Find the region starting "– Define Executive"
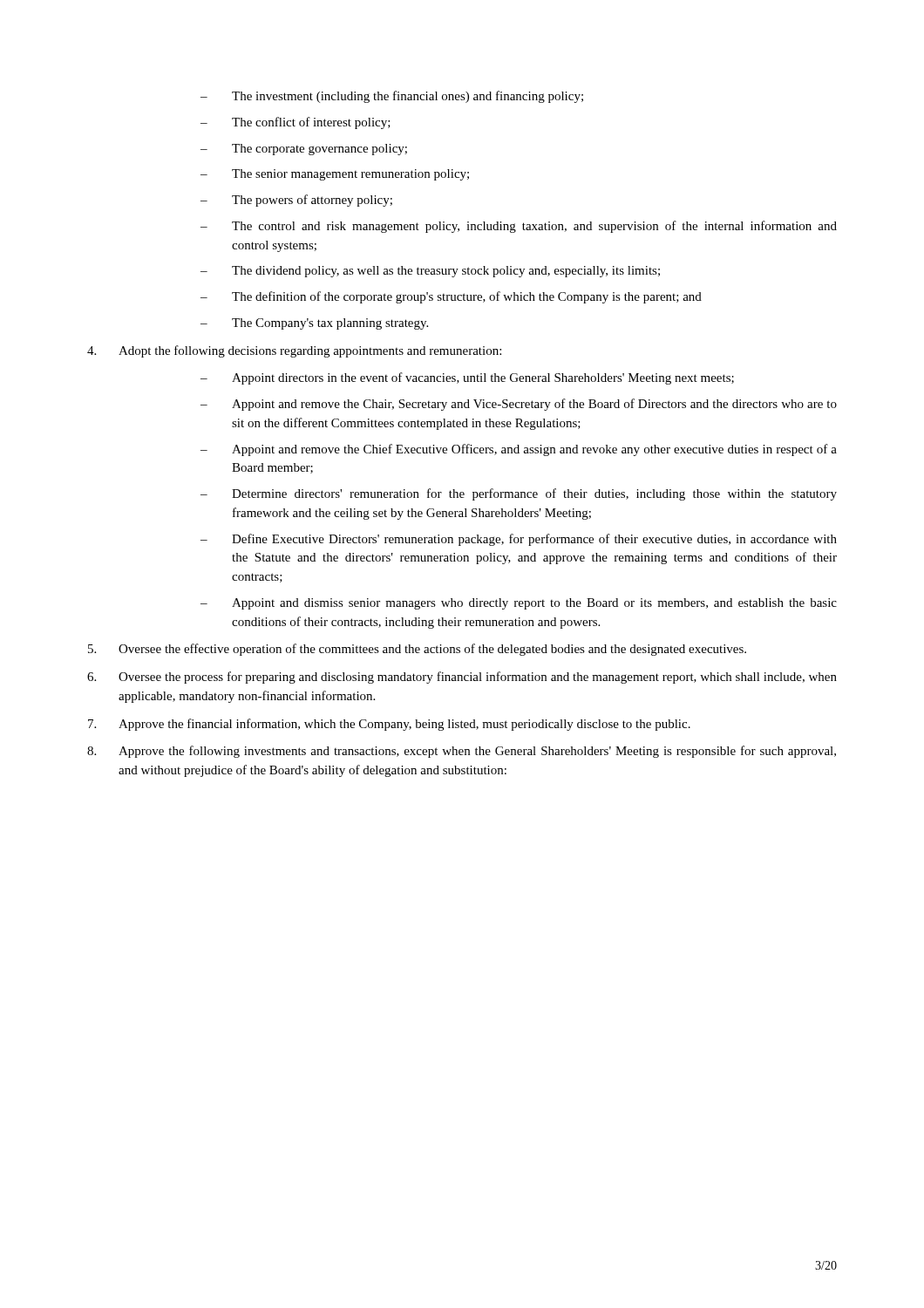 tap(519, 558)
